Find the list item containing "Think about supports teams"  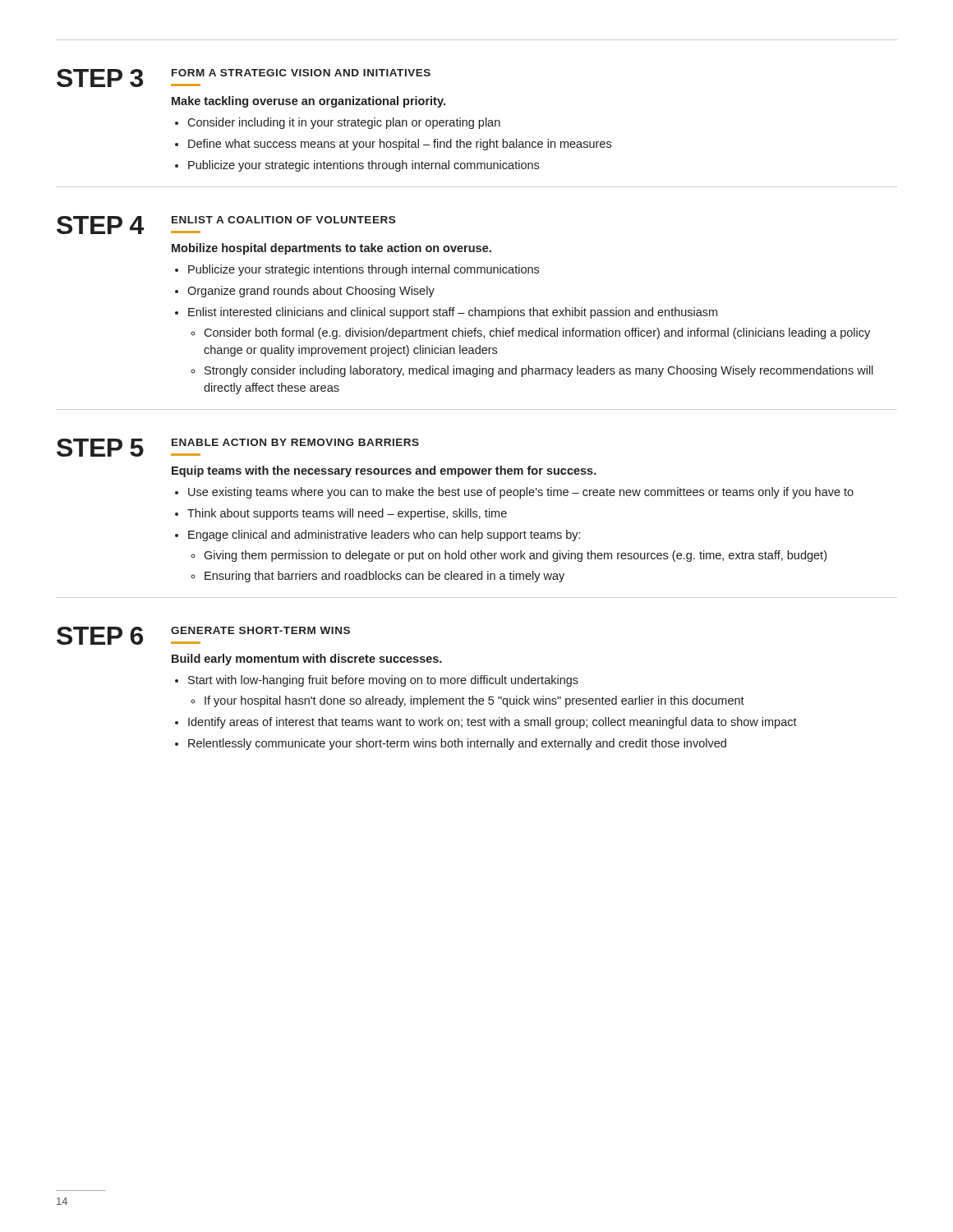coord(347,513)
